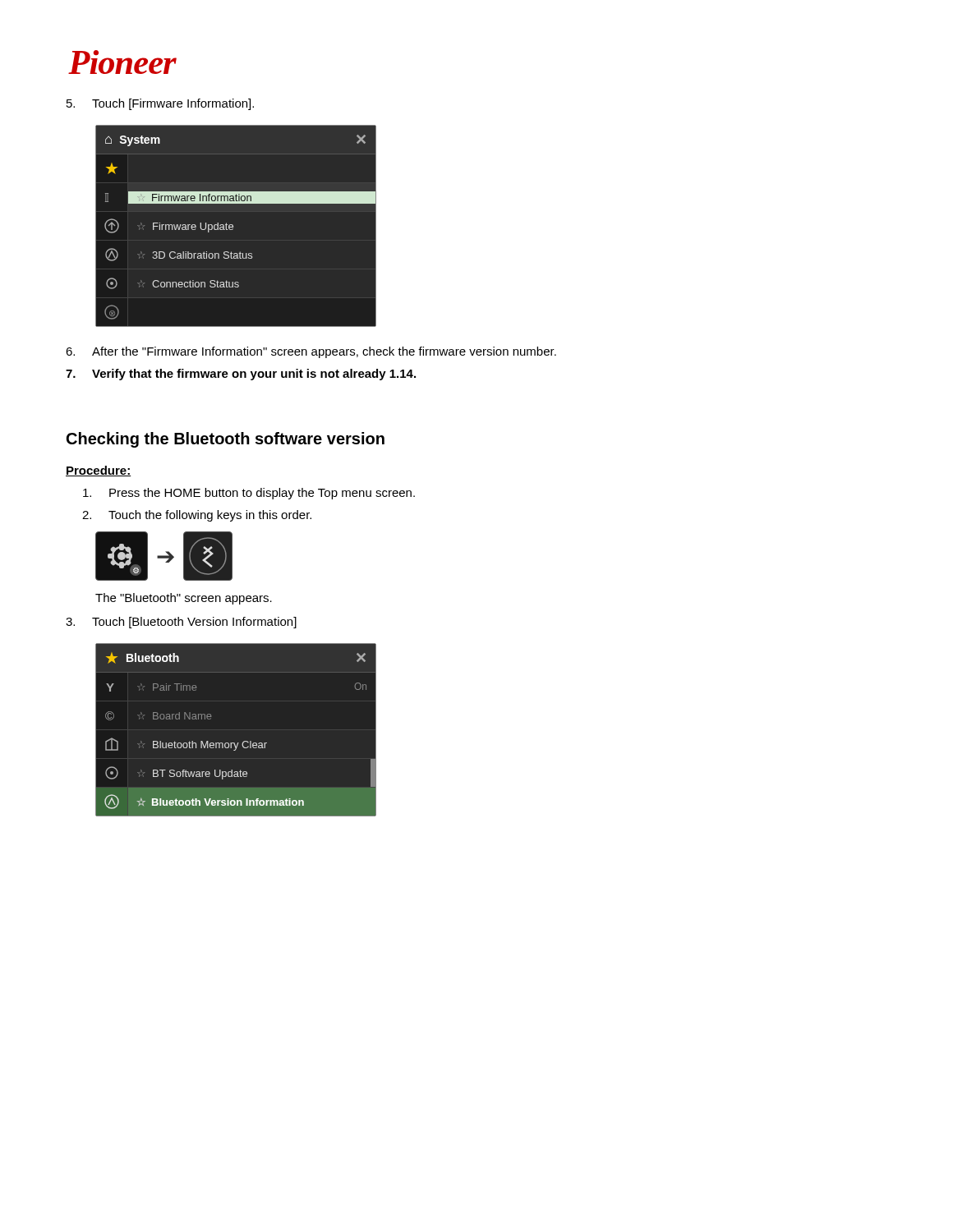The width and height of the screenshot is (953, 1232).
Task: Locate the block of text that opens with "Press the HOME button to display"
Action: pyautogui.click(x=249, y=494)
